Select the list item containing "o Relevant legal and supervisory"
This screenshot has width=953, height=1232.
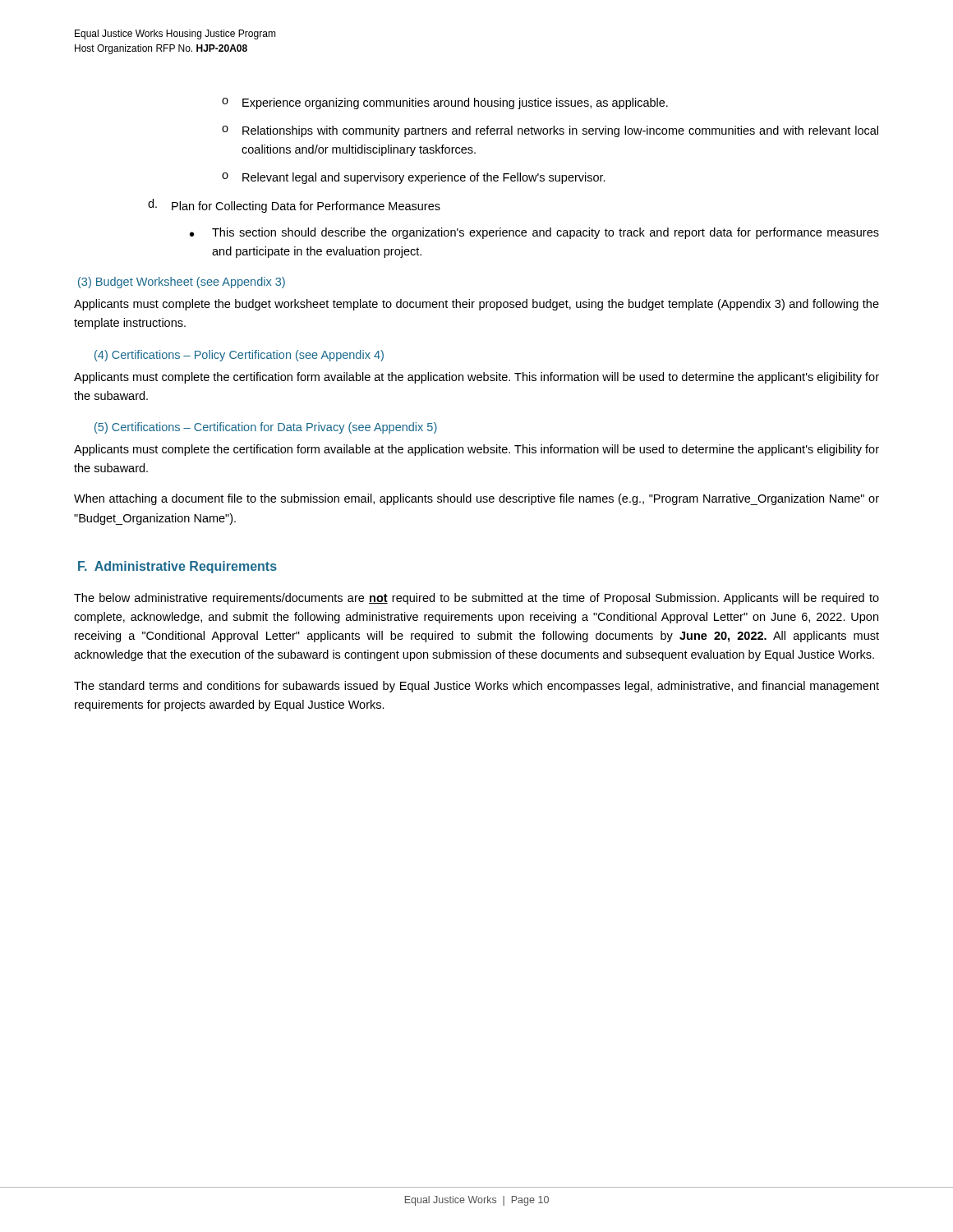click(x=550, y=178)
